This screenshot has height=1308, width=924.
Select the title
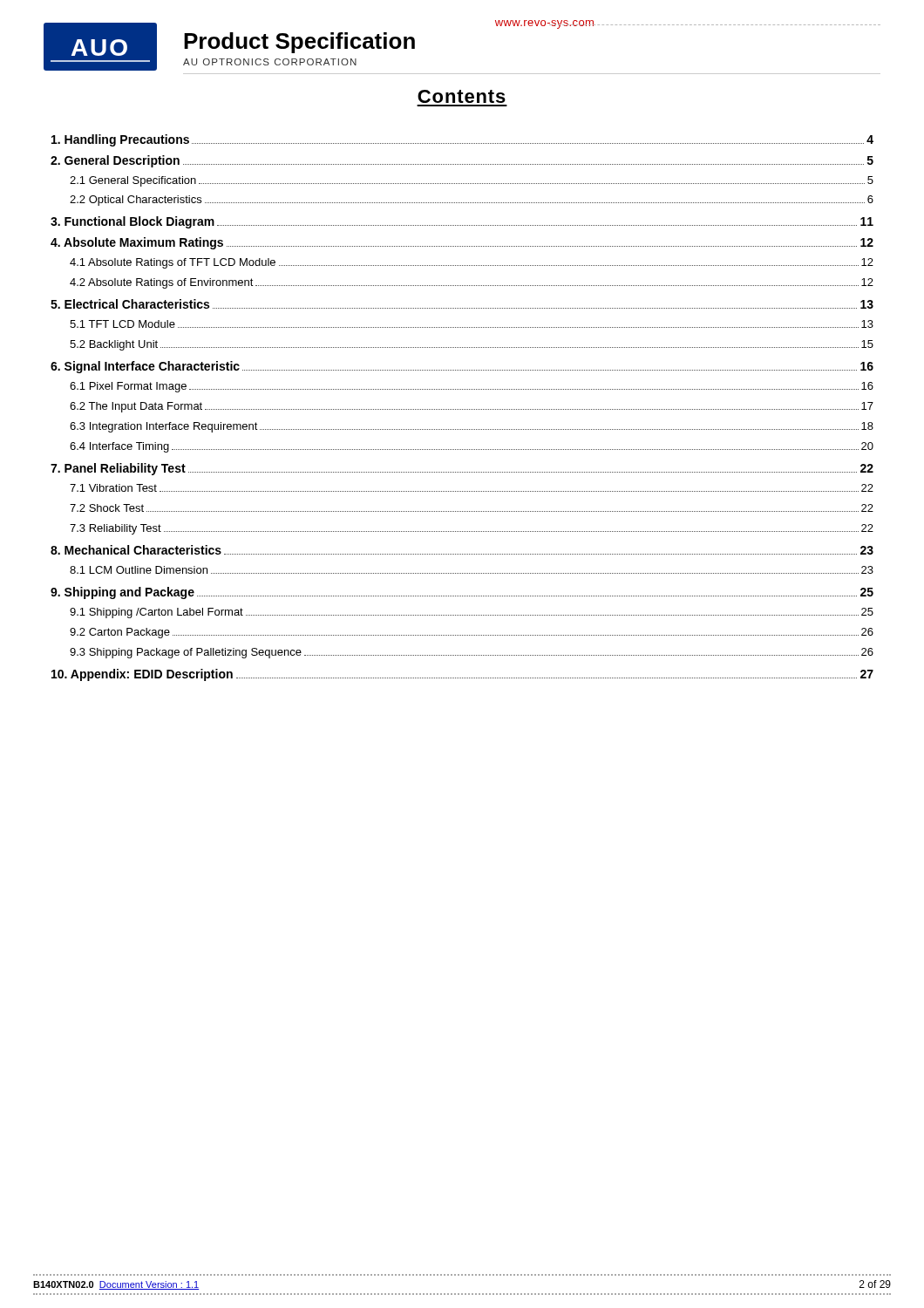[x=462, y=96]
